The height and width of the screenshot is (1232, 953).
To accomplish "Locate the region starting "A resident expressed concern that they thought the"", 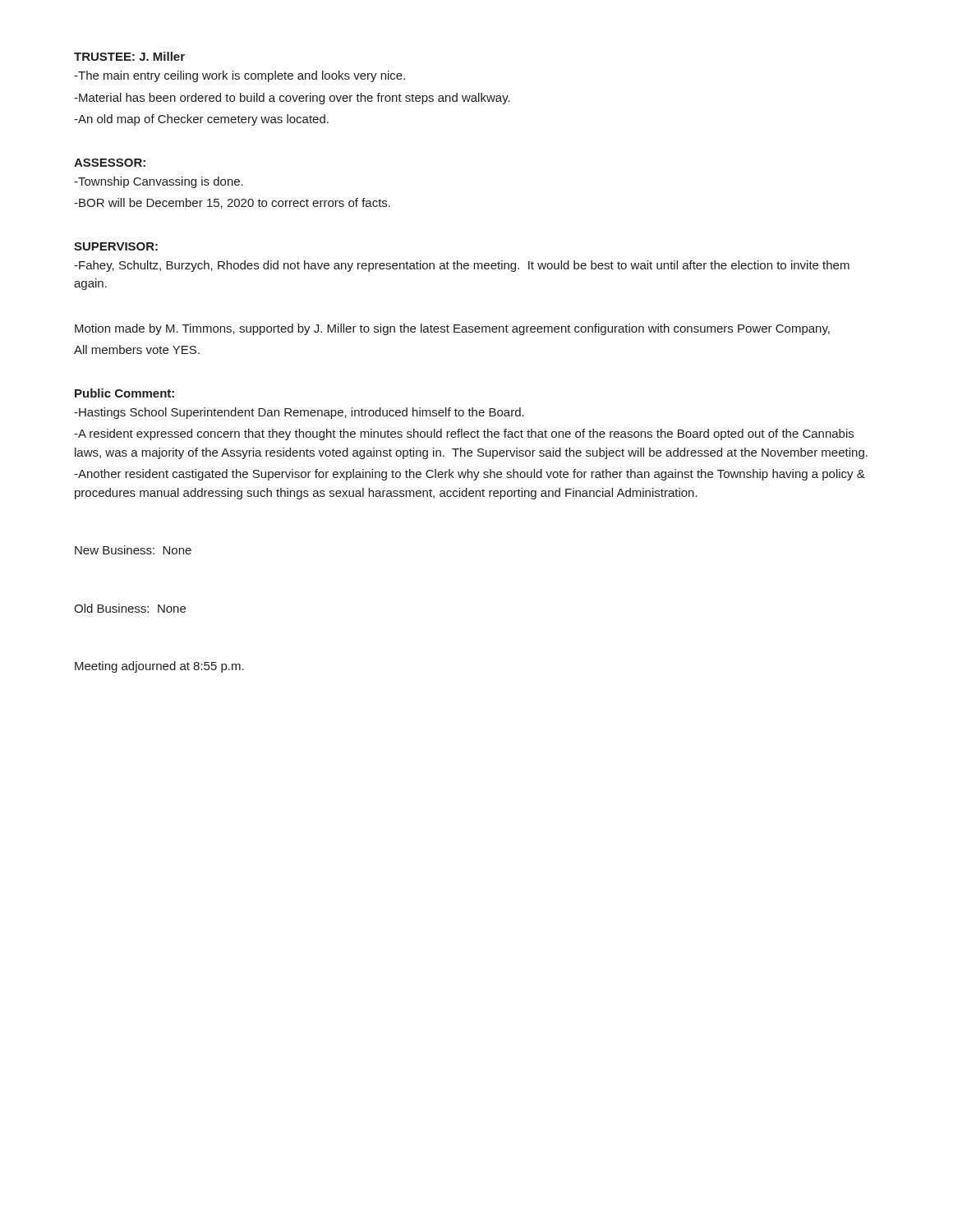I will pyautogui.click(x=471, y=442).
